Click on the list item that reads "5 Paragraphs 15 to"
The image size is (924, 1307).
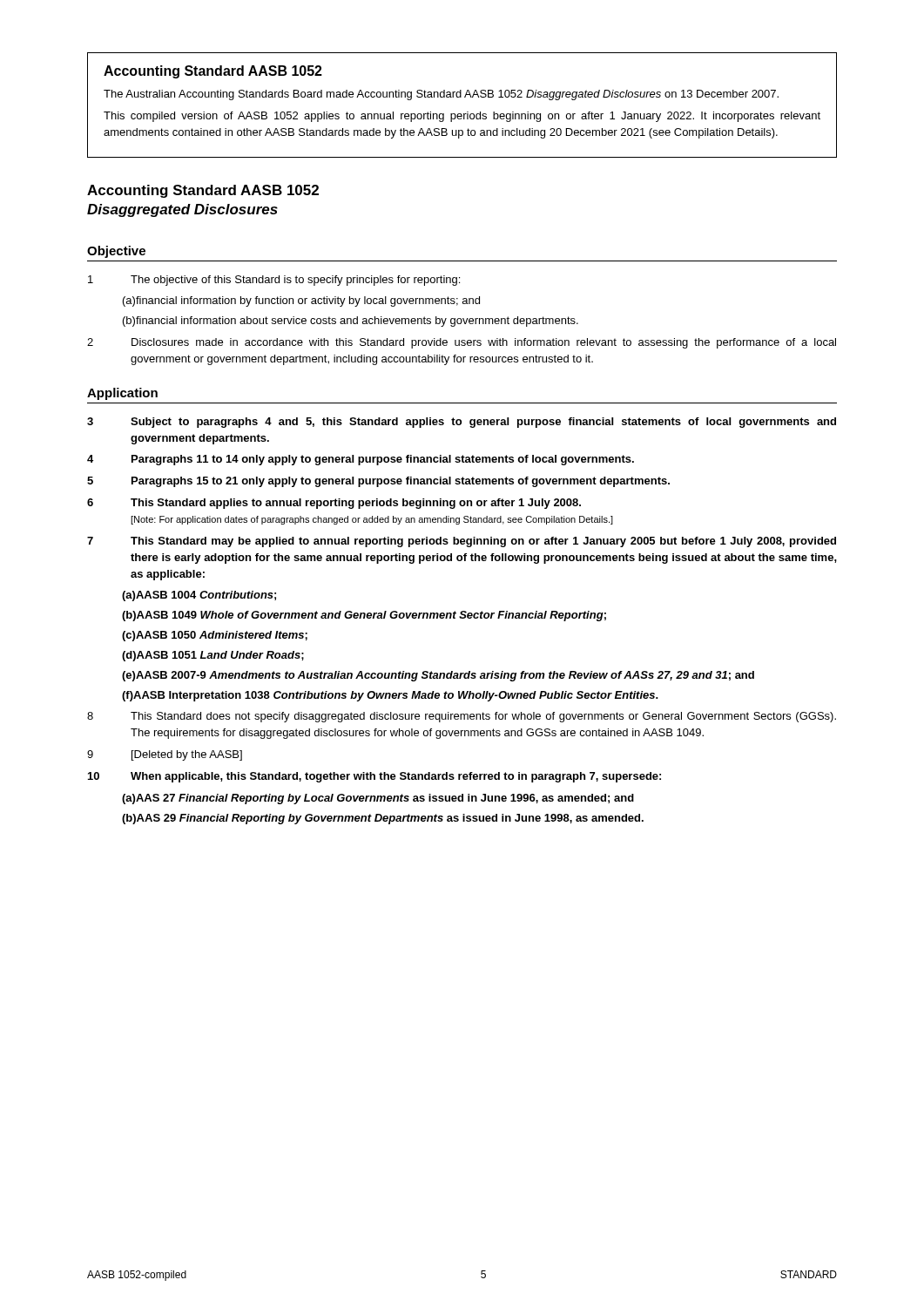[x=462, y=482]
